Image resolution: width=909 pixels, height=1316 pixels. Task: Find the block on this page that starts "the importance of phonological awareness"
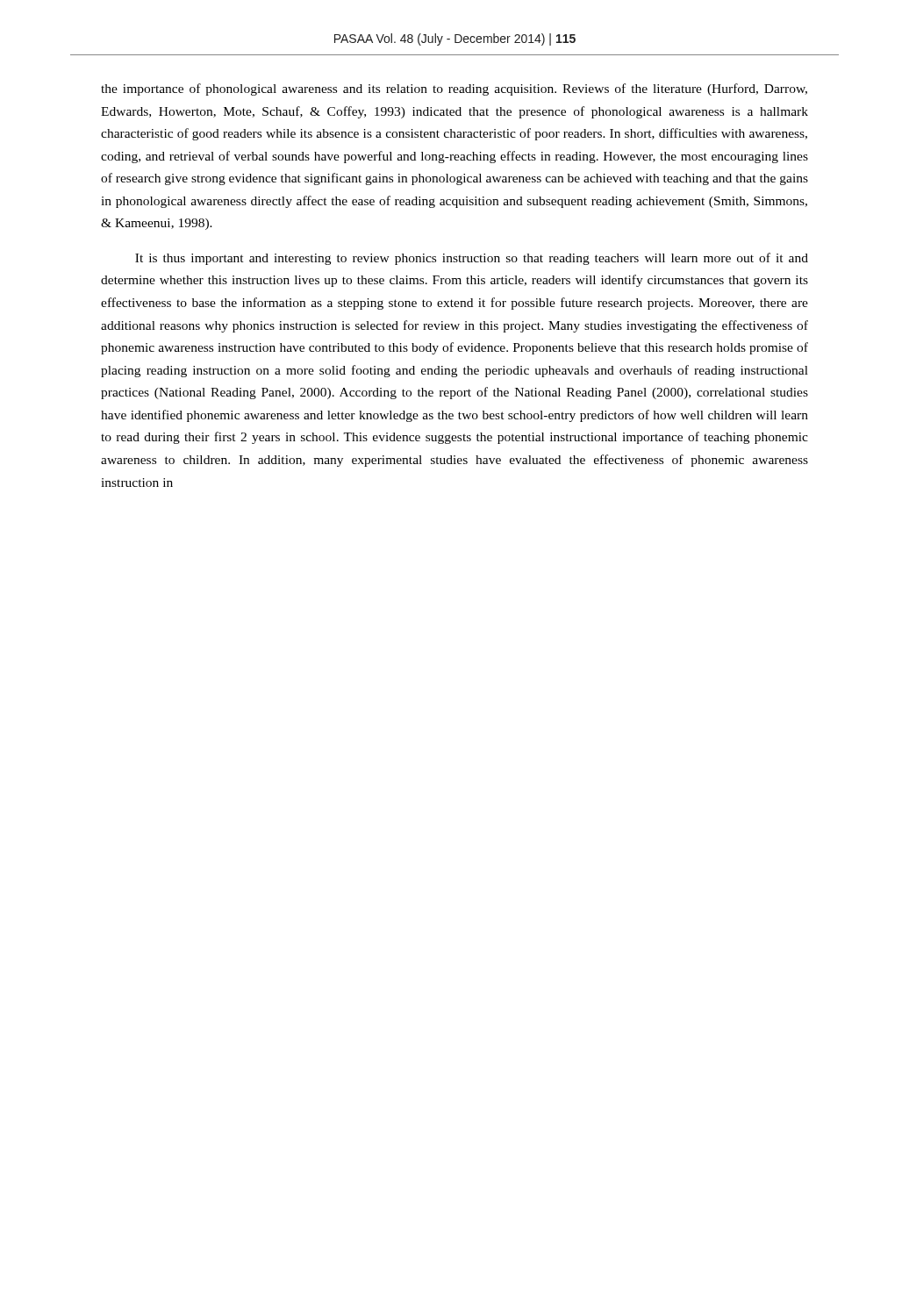(454, 285)
